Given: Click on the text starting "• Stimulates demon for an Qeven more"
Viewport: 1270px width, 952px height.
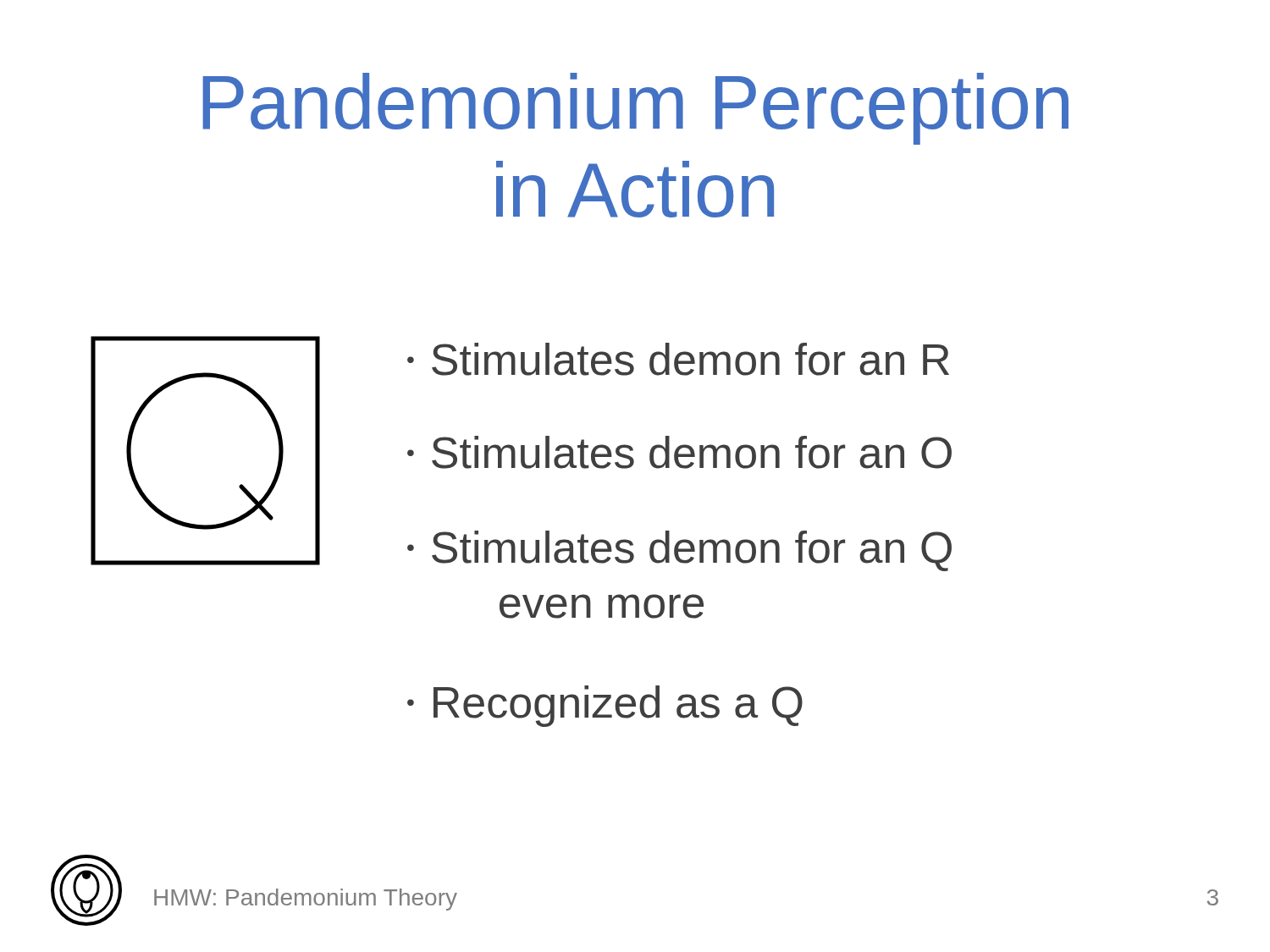Looking at the screenshot, I should pos(680,575).
